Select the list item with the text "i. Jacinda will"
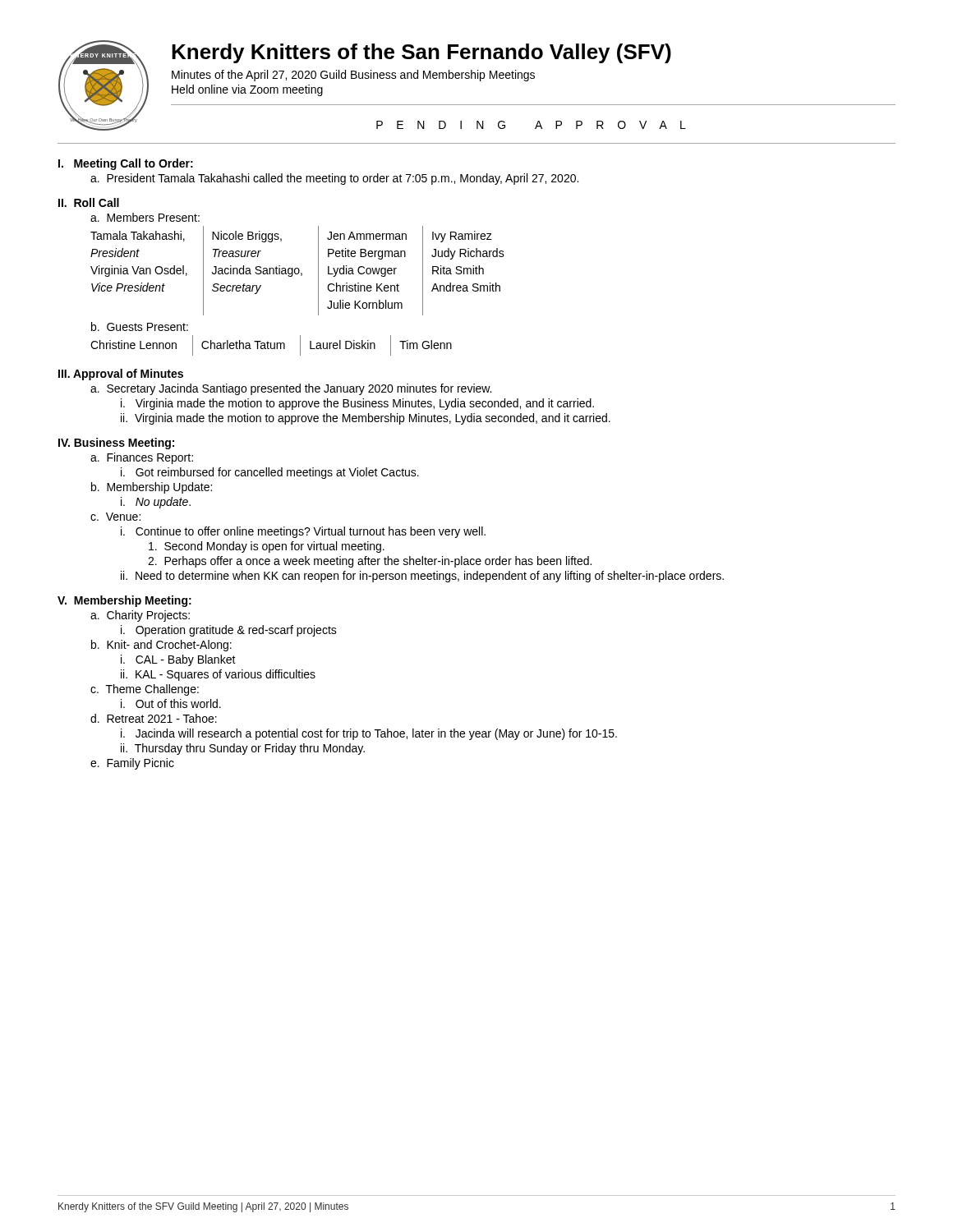This screenshot has height=1232, width=953. (369, 734)
